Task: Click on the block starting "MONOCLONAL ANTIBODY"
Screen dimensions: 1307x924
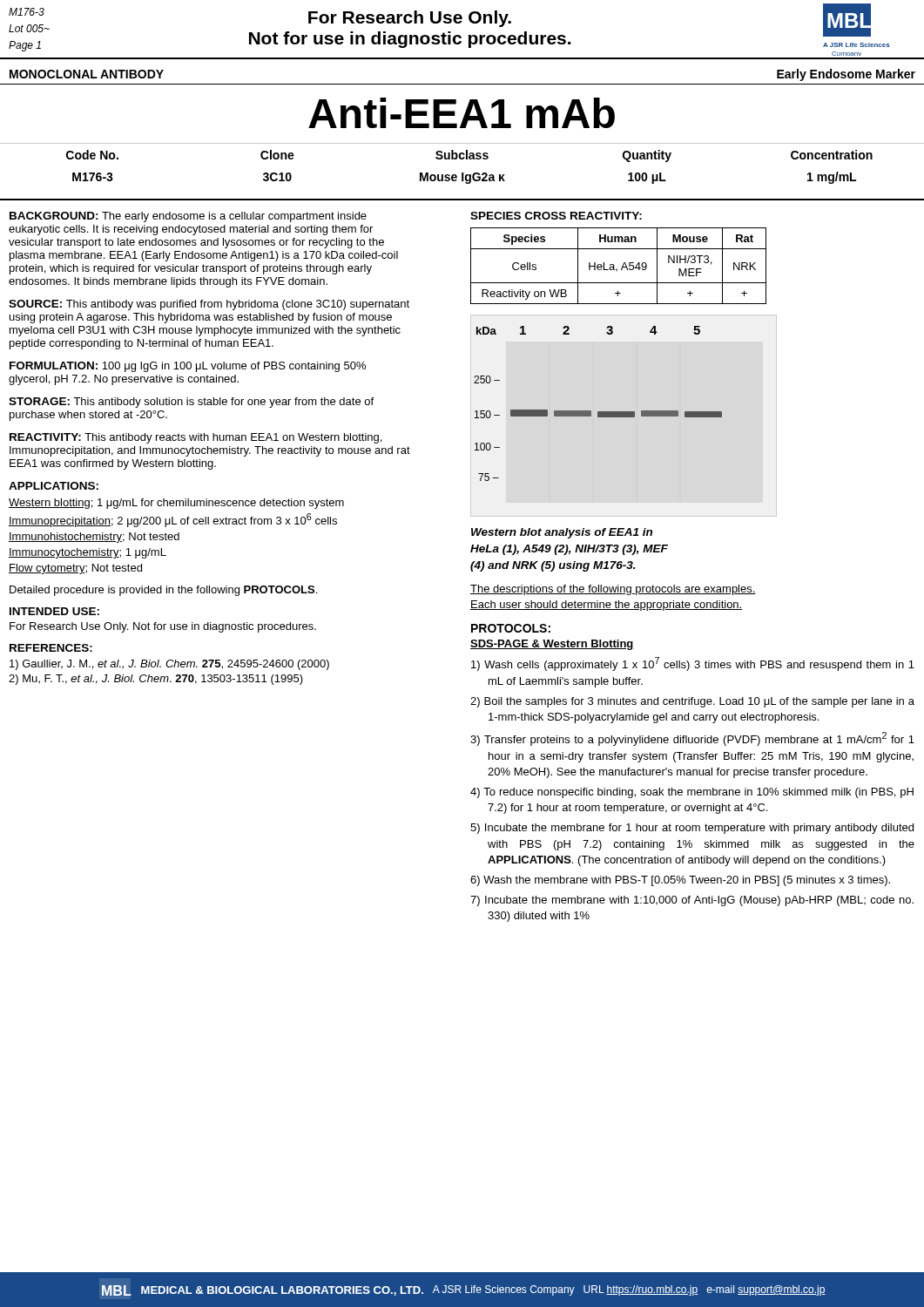Action: coord(86,74)
